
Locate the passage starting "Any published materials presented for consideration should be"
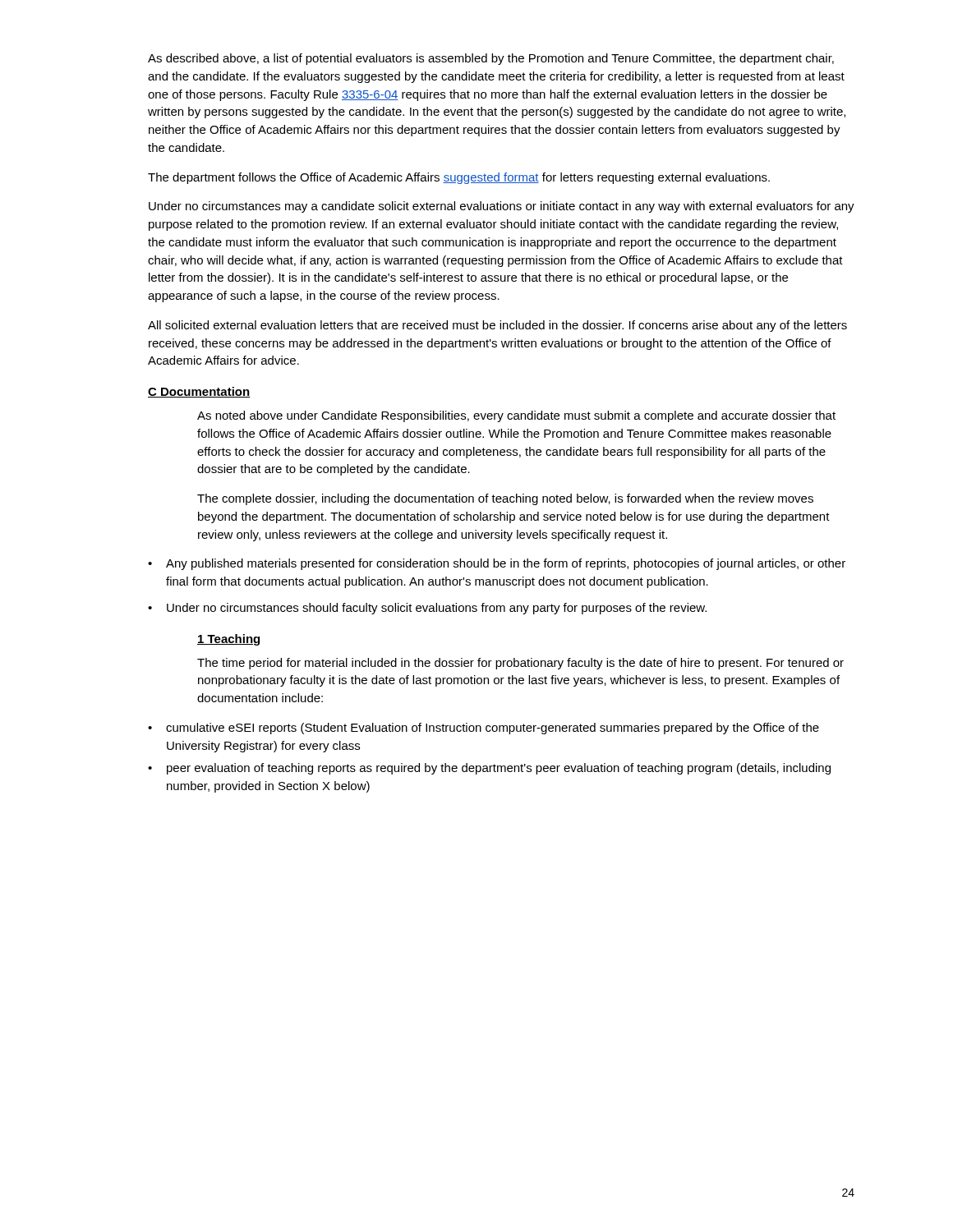pyautogui.click(x=506, y=572)
